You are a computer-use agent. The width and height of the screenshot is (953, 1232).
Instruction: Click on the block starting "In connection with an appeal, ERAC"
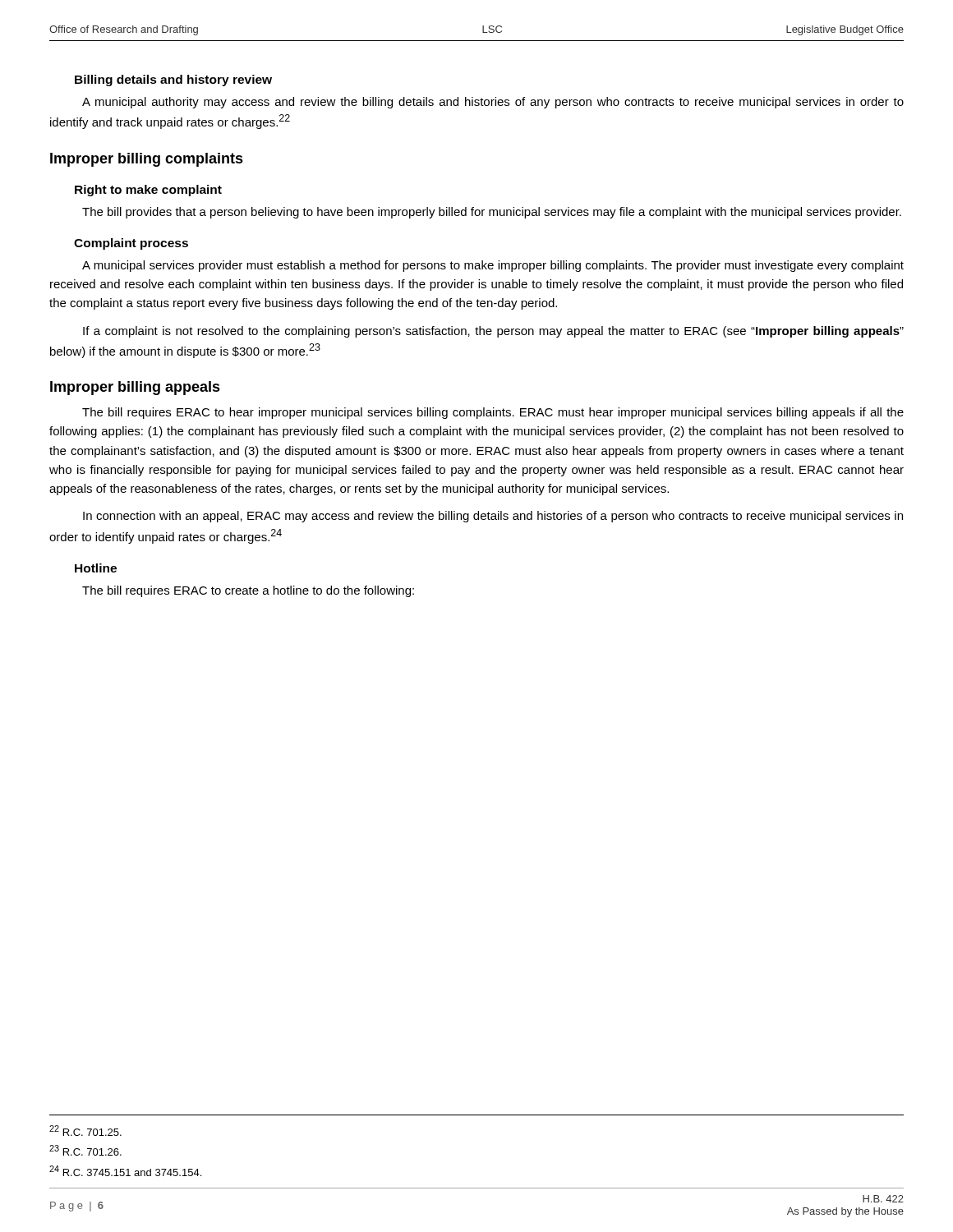pyautogui.click(x=476, y=526)
